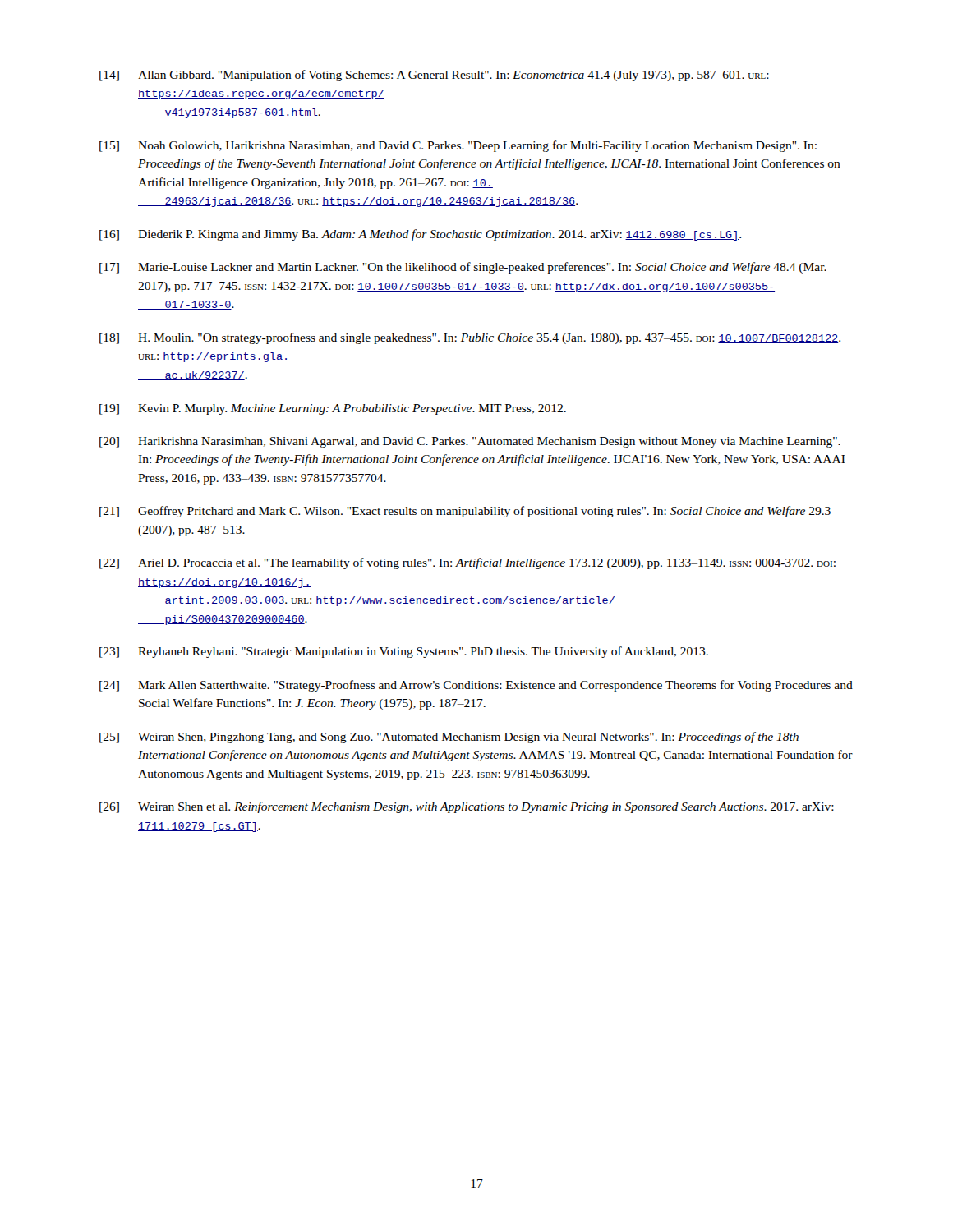Point to the block beginning "[25] Weiran Shen, Pingzhong Tang, and Song Zuo."

pyautogui.click(x=476, y=755)
